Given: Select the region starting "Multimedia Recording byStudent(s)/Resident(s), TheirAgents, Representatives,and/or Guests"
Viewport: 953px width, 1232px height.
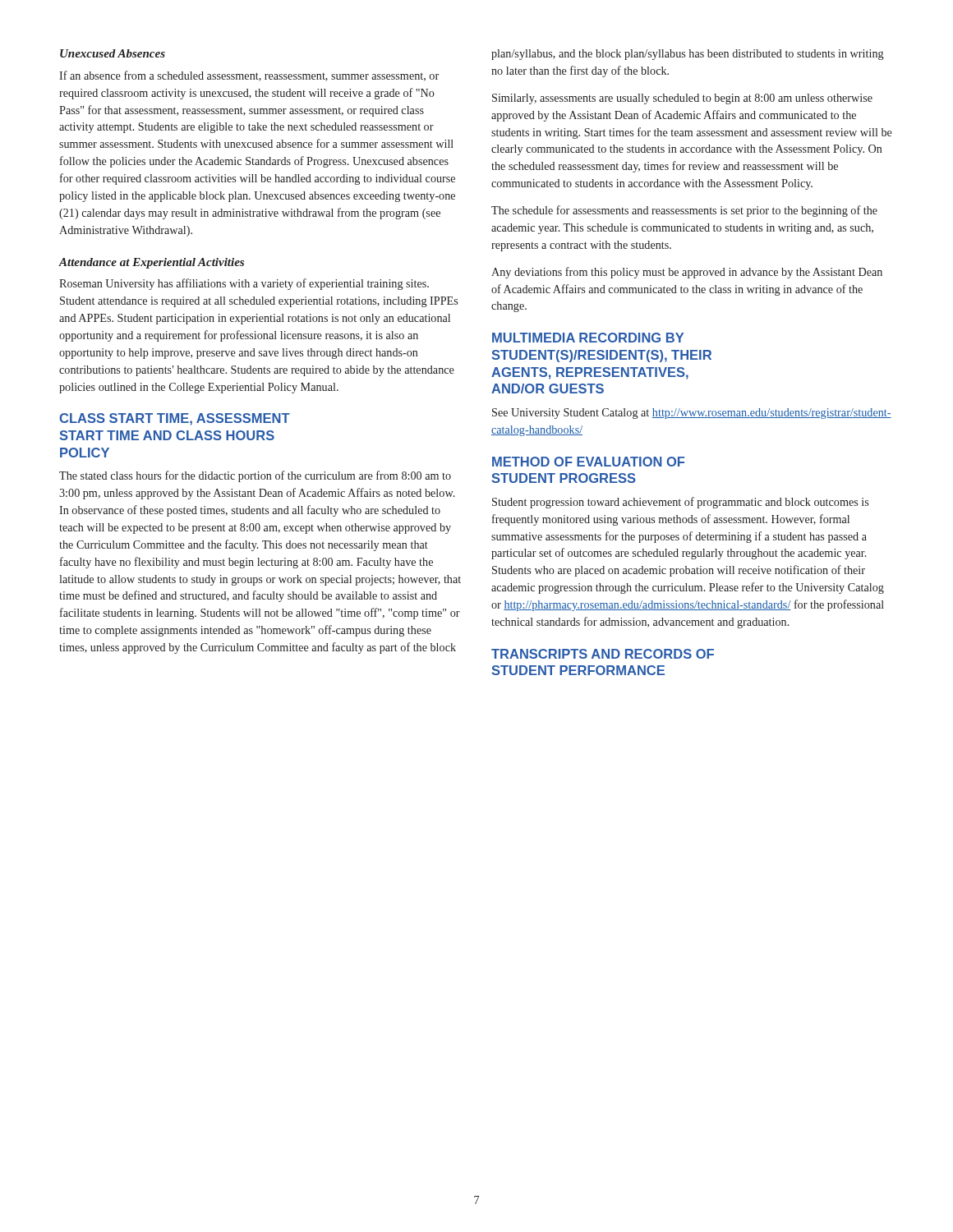Looking at the screenshot, I should (x=693, y=363).
